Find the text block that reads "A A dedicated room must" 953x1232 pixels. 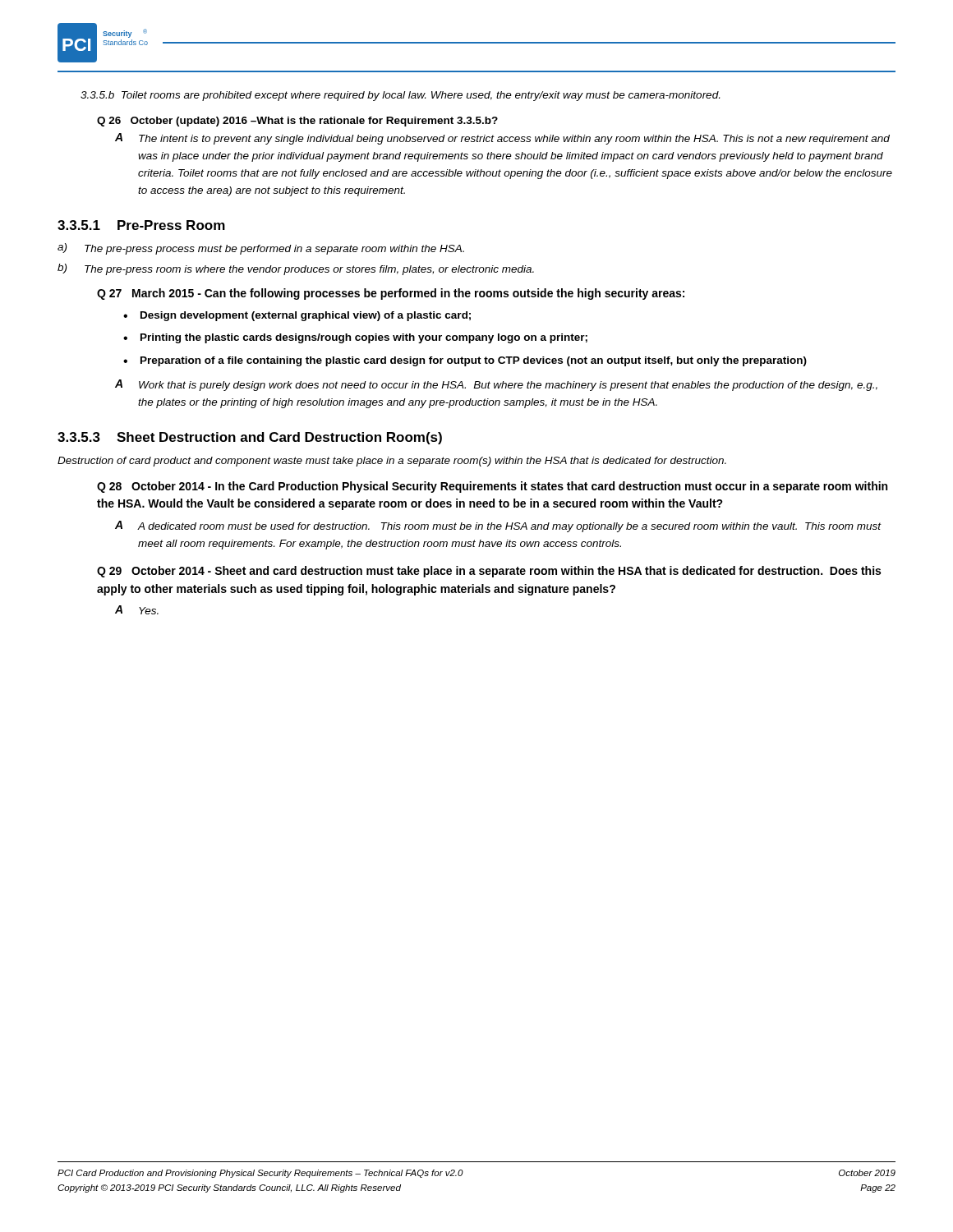point(505,535)
